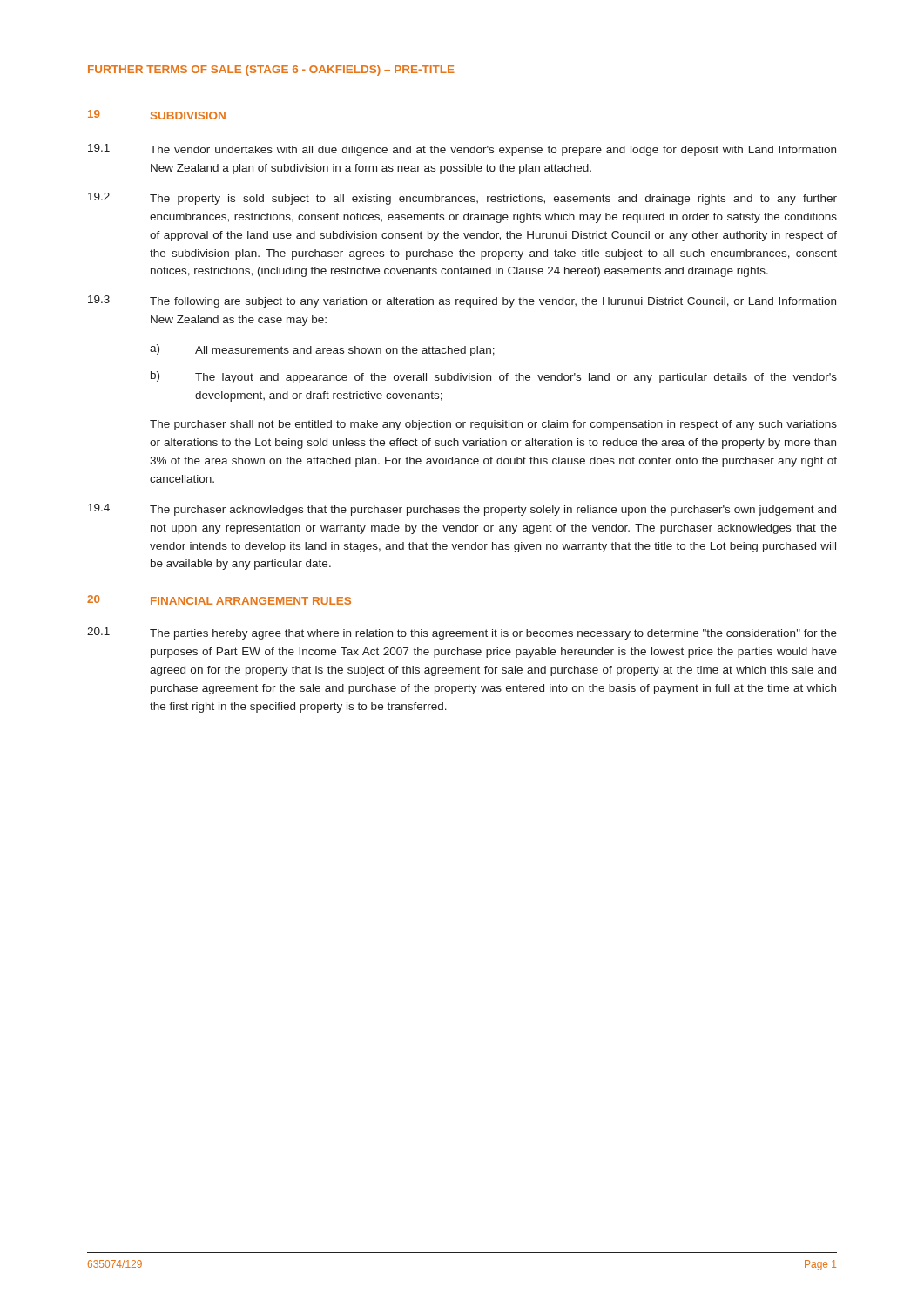The image size is (924, 1307).
Task: Click the passage that begins "The purchaser shall not be entitled to"
Action: [x=462, y=452]
